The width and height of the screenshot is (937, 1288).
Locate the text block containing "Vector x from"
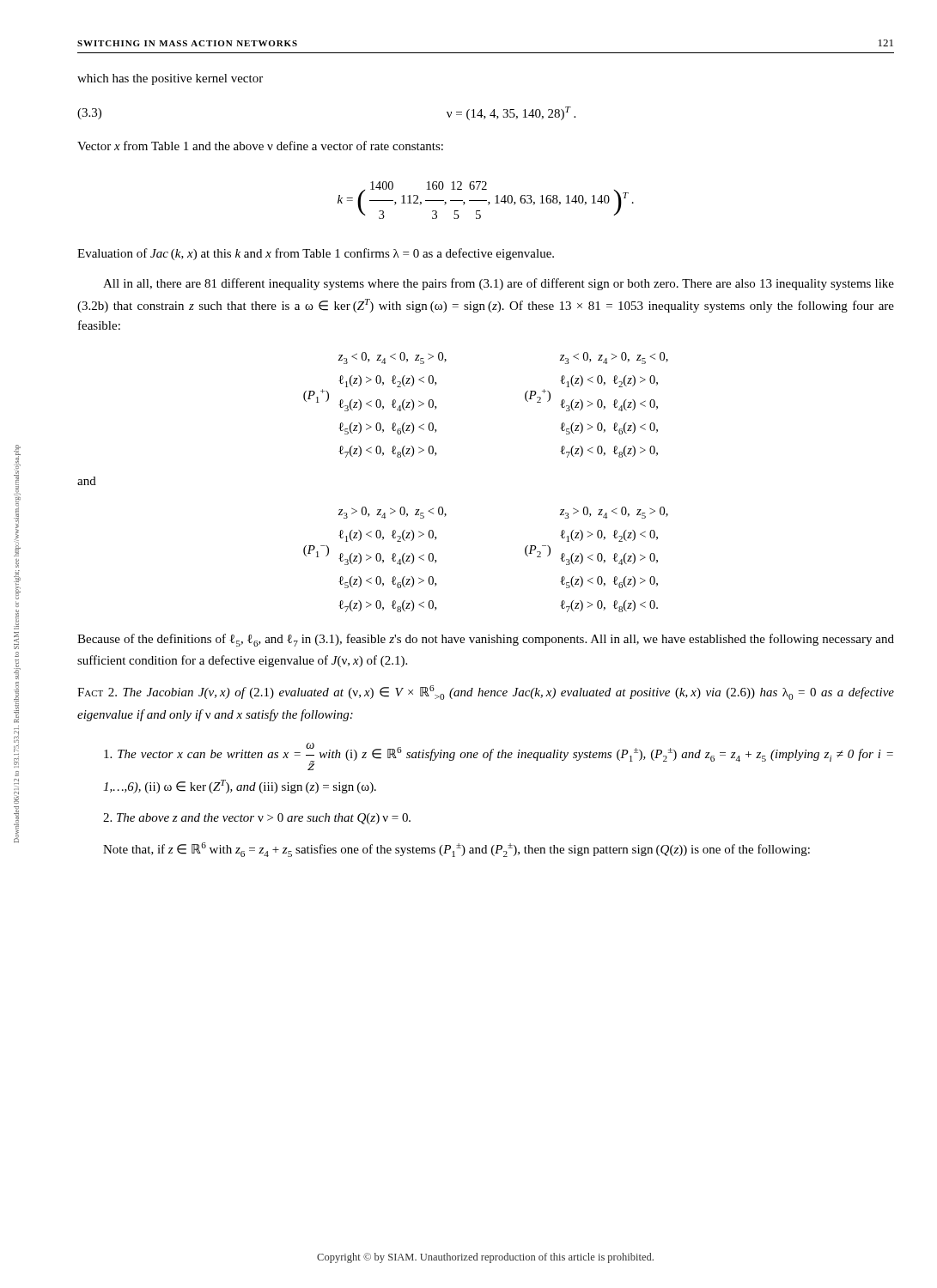(x=261, y=146)
